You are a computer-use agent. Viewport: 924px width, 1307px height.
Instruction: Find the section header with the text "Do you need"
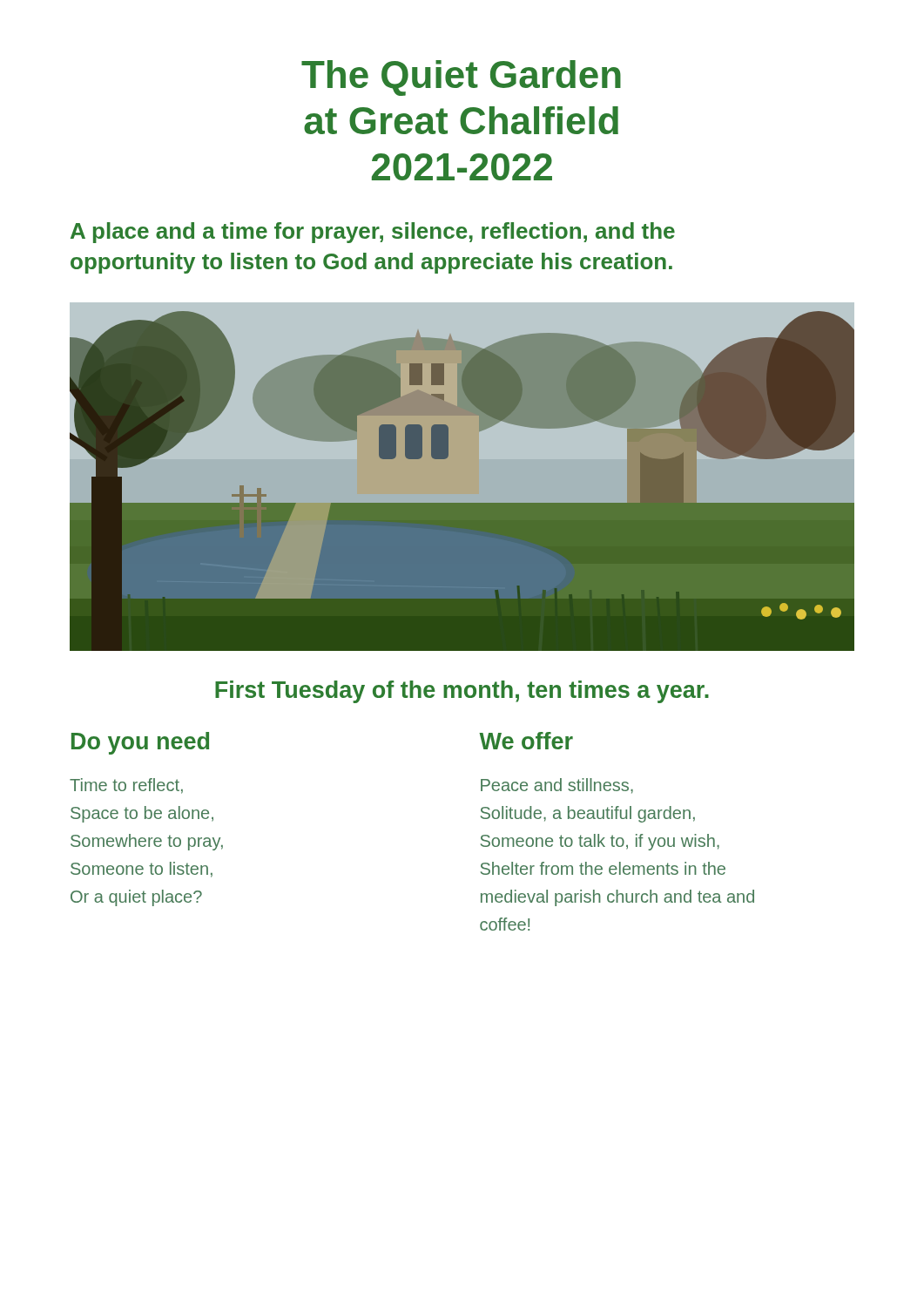coord(140,741)
